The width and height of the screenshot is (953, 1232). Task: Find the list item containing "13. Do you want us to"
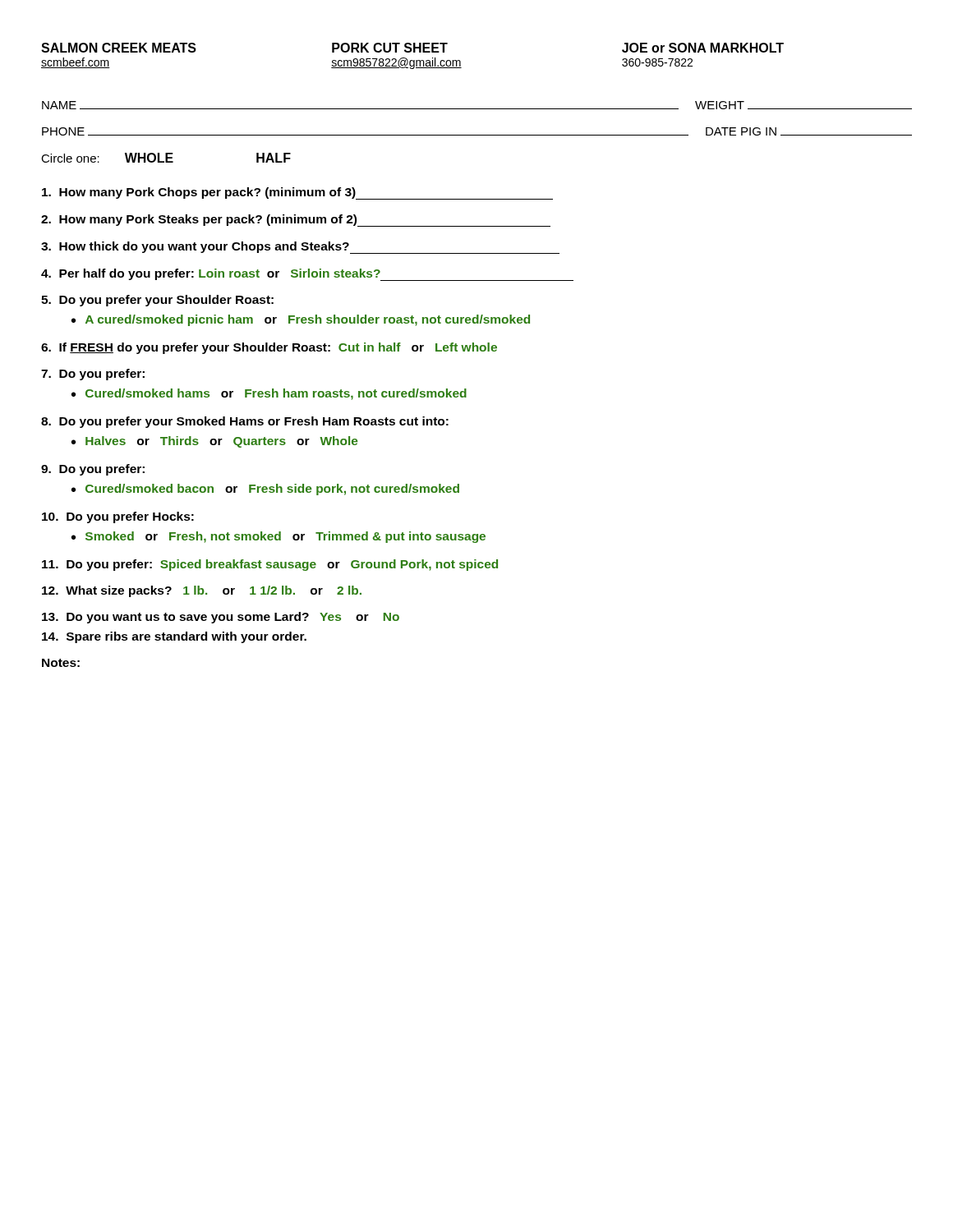[220, 616]
